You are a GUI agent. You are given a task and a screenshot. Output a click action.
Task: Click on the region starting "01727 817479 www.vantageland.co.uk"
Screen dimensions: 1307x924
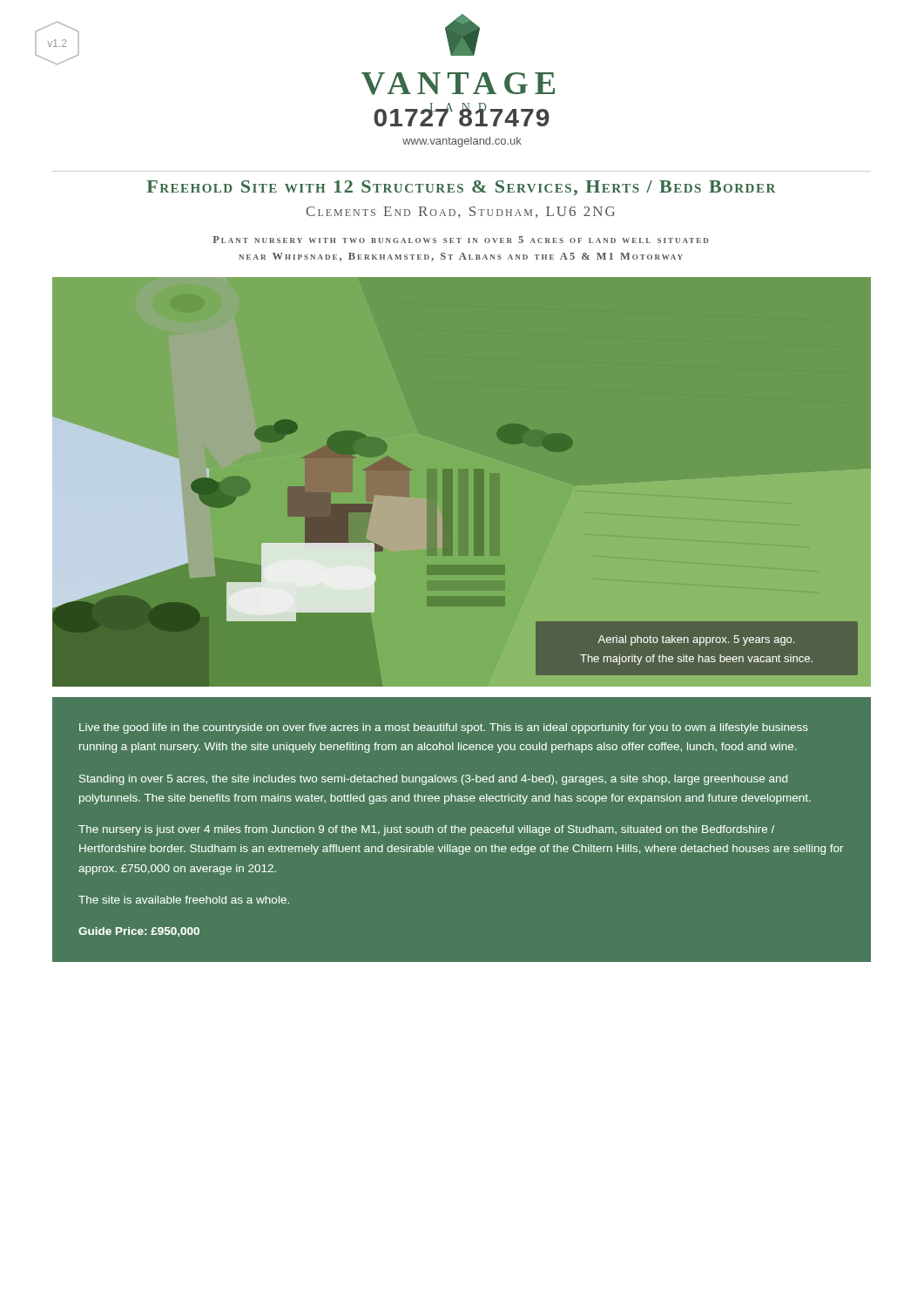[462, 125]
